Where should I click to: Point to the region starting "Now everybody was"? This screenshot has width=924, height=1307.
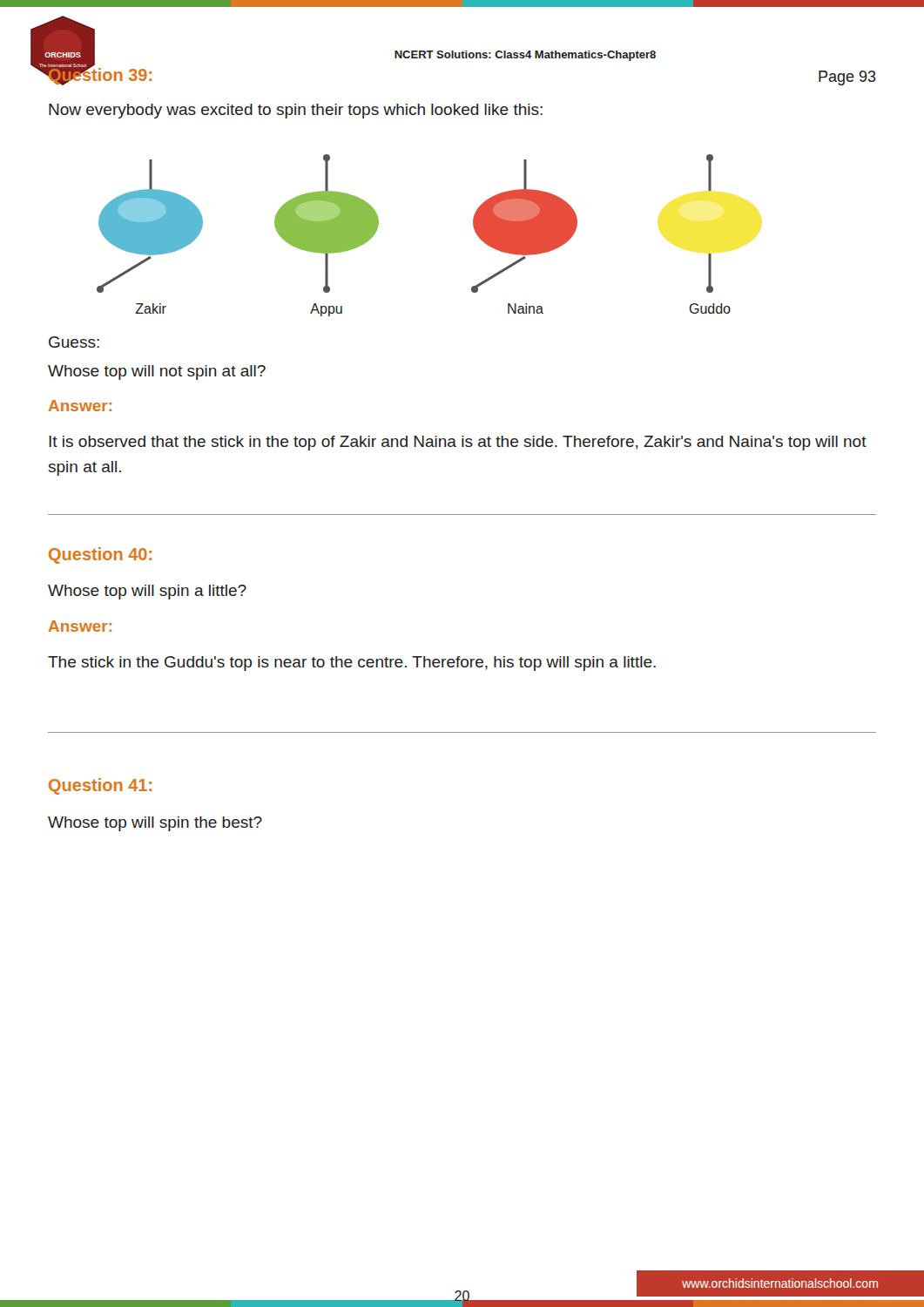pos(296,109)
